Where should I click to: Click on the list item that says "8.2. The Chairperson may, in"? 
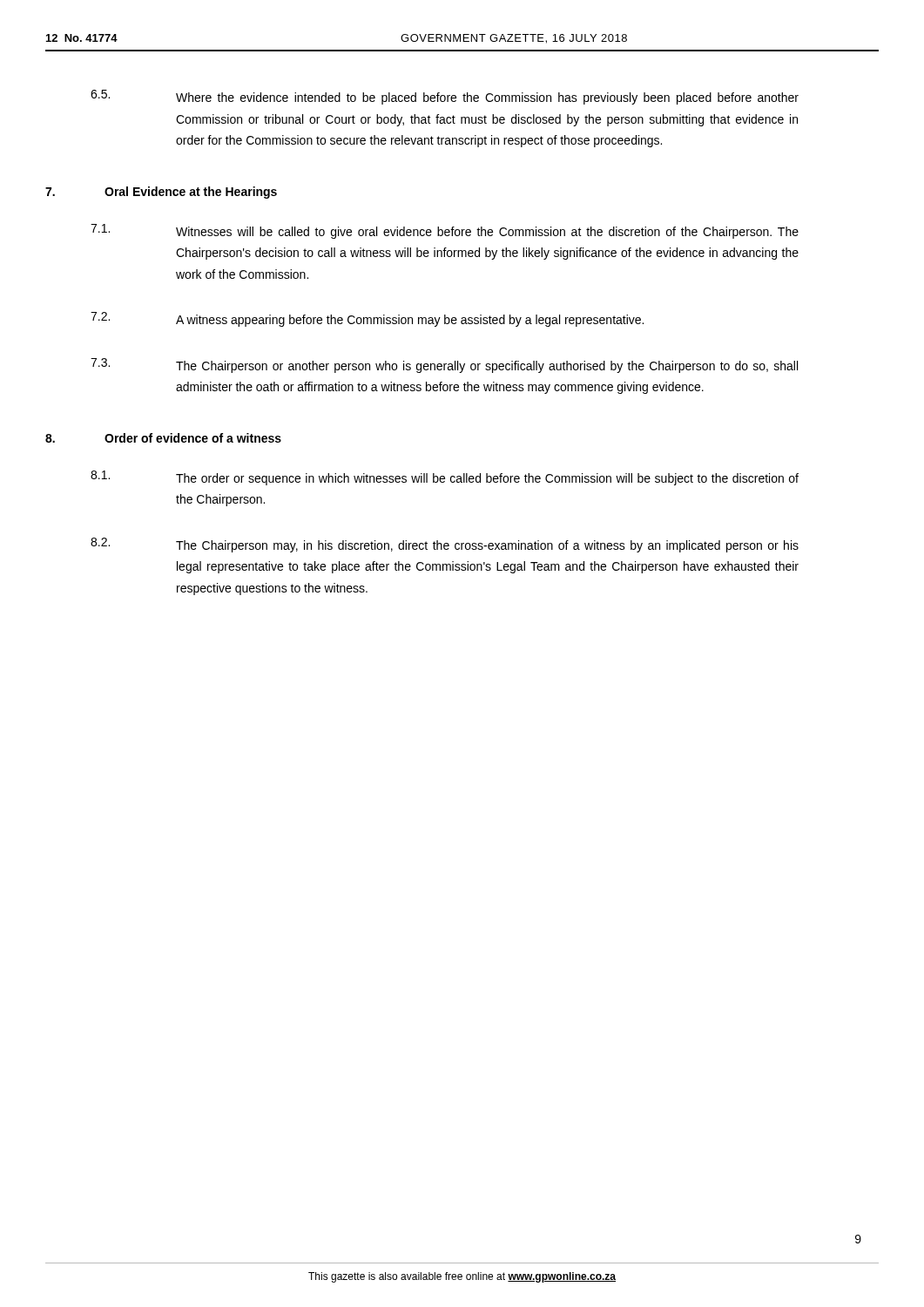click(x=462, y=567)
